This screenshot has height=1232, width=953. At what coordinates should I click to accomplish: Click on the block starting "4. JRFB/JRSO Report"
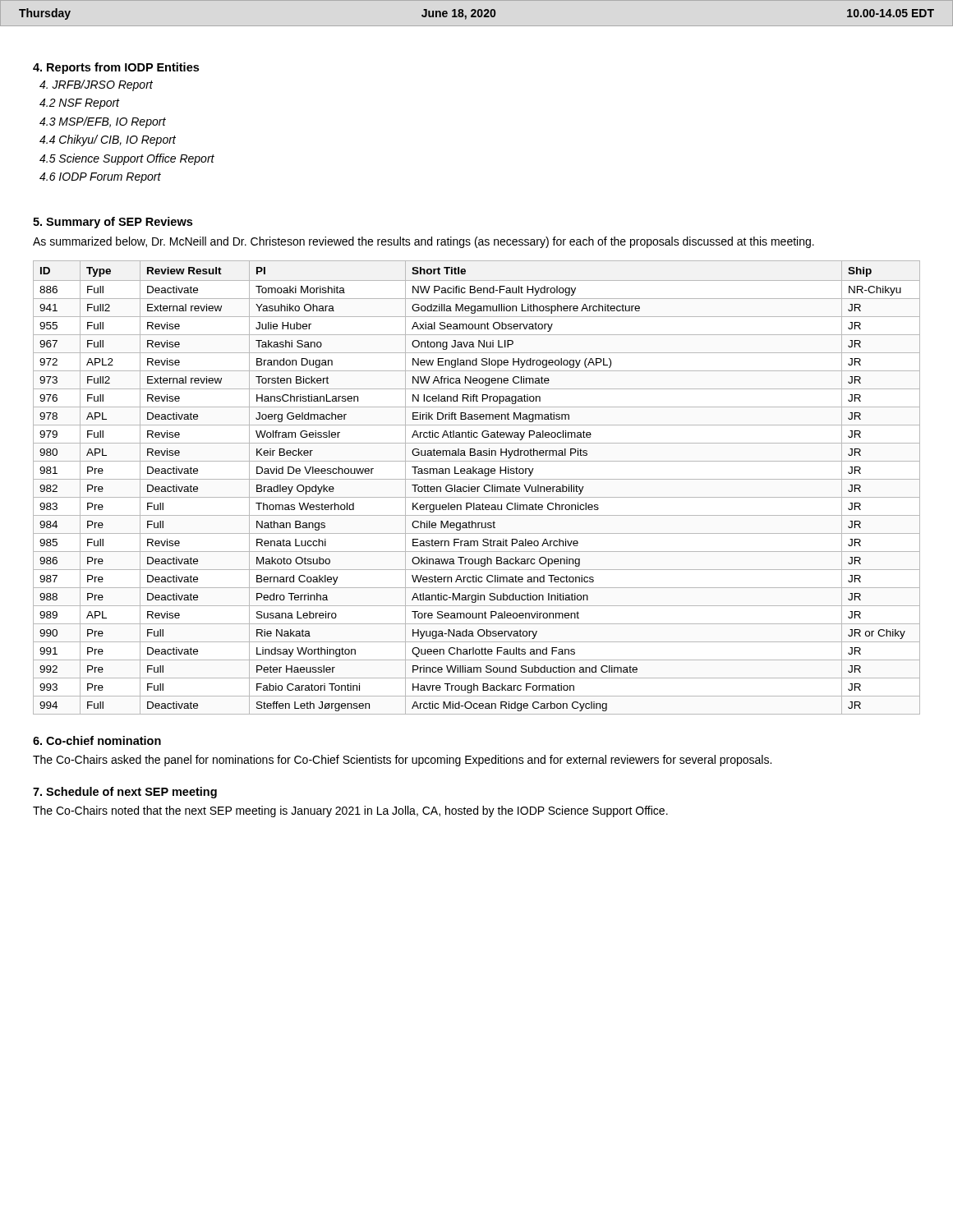tap(96, 85)
